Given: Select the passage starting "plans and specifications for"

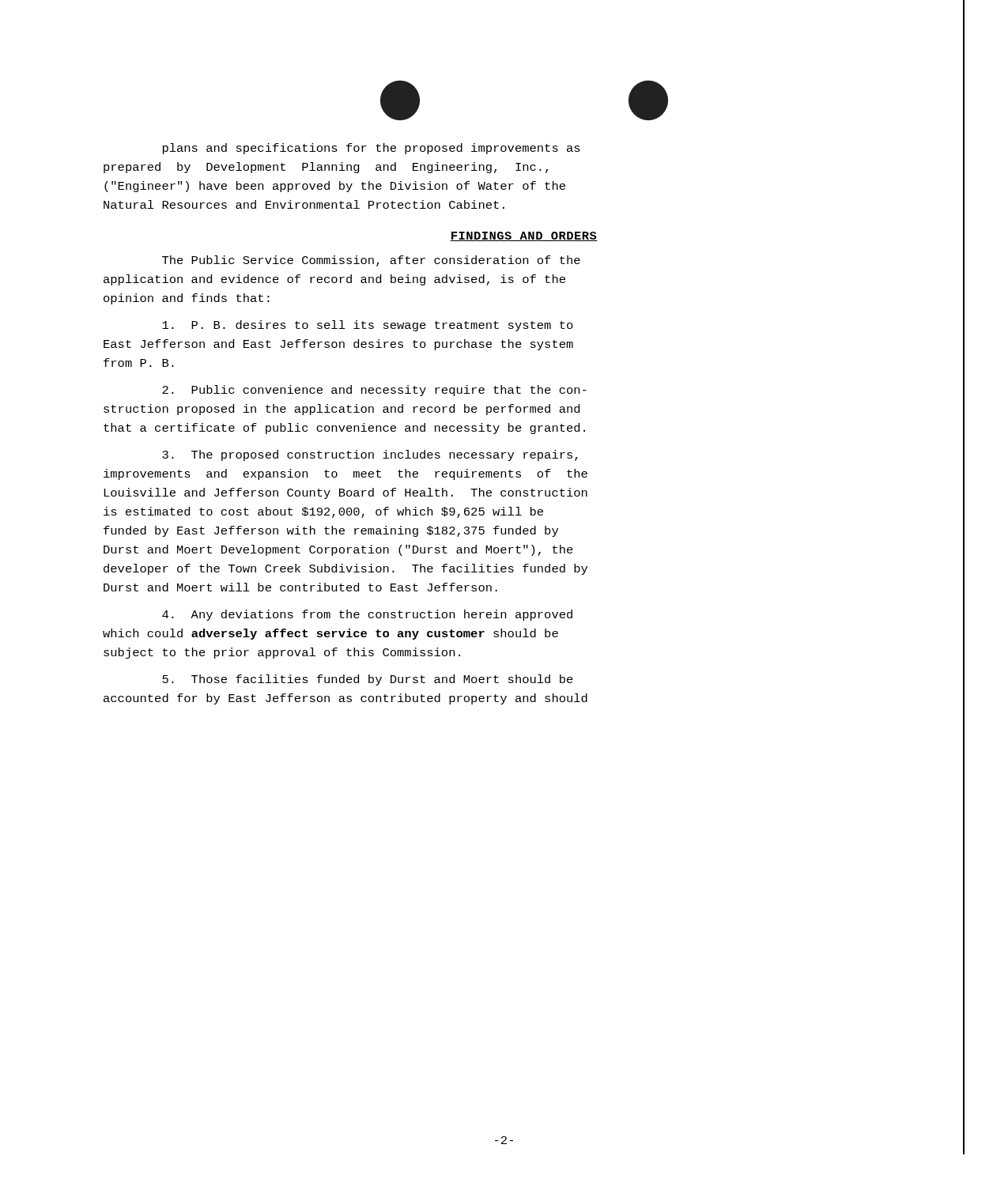Looking at the screenshot, I should click(342, 177).
